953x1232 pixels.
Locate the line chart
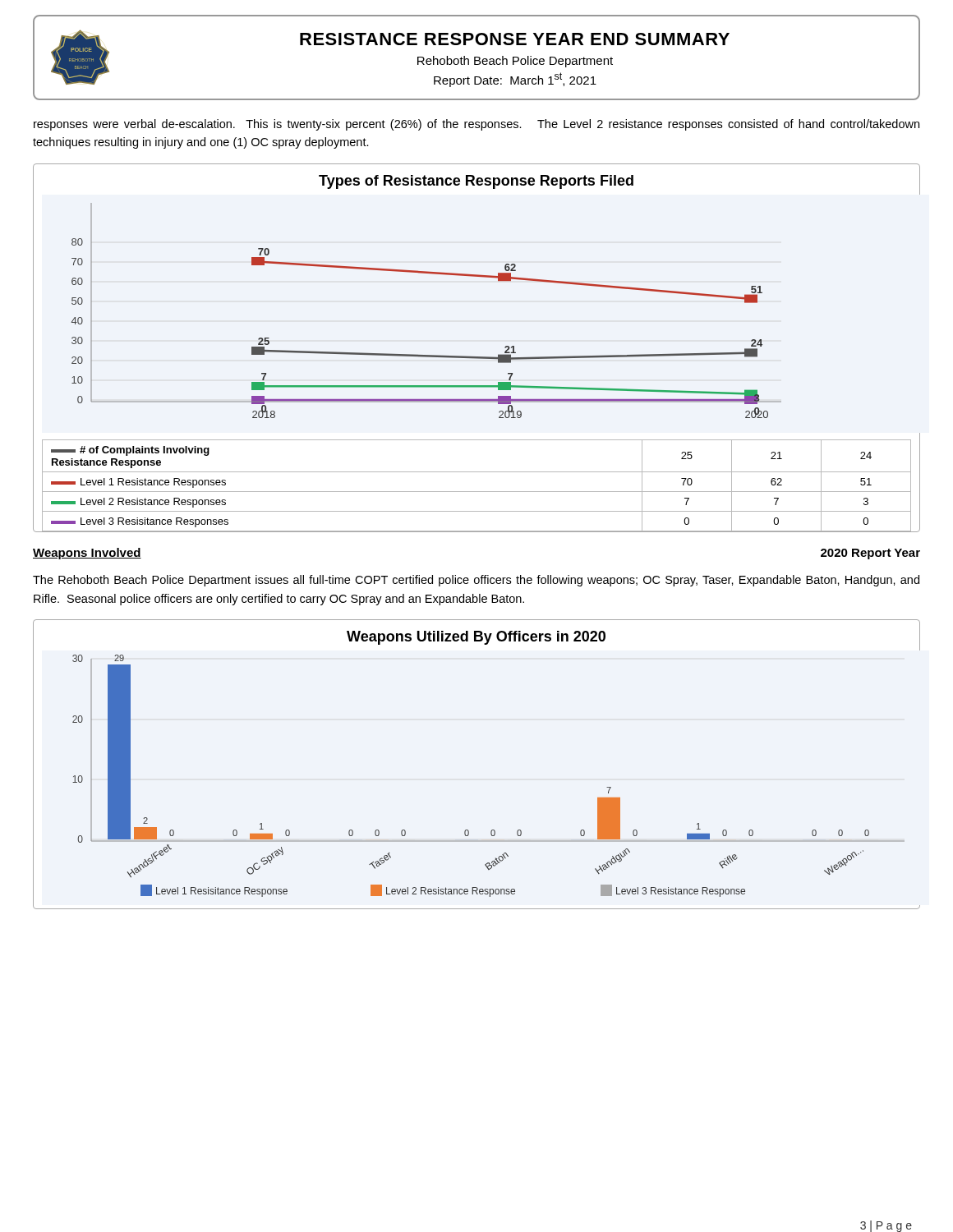tap(476, 348)
